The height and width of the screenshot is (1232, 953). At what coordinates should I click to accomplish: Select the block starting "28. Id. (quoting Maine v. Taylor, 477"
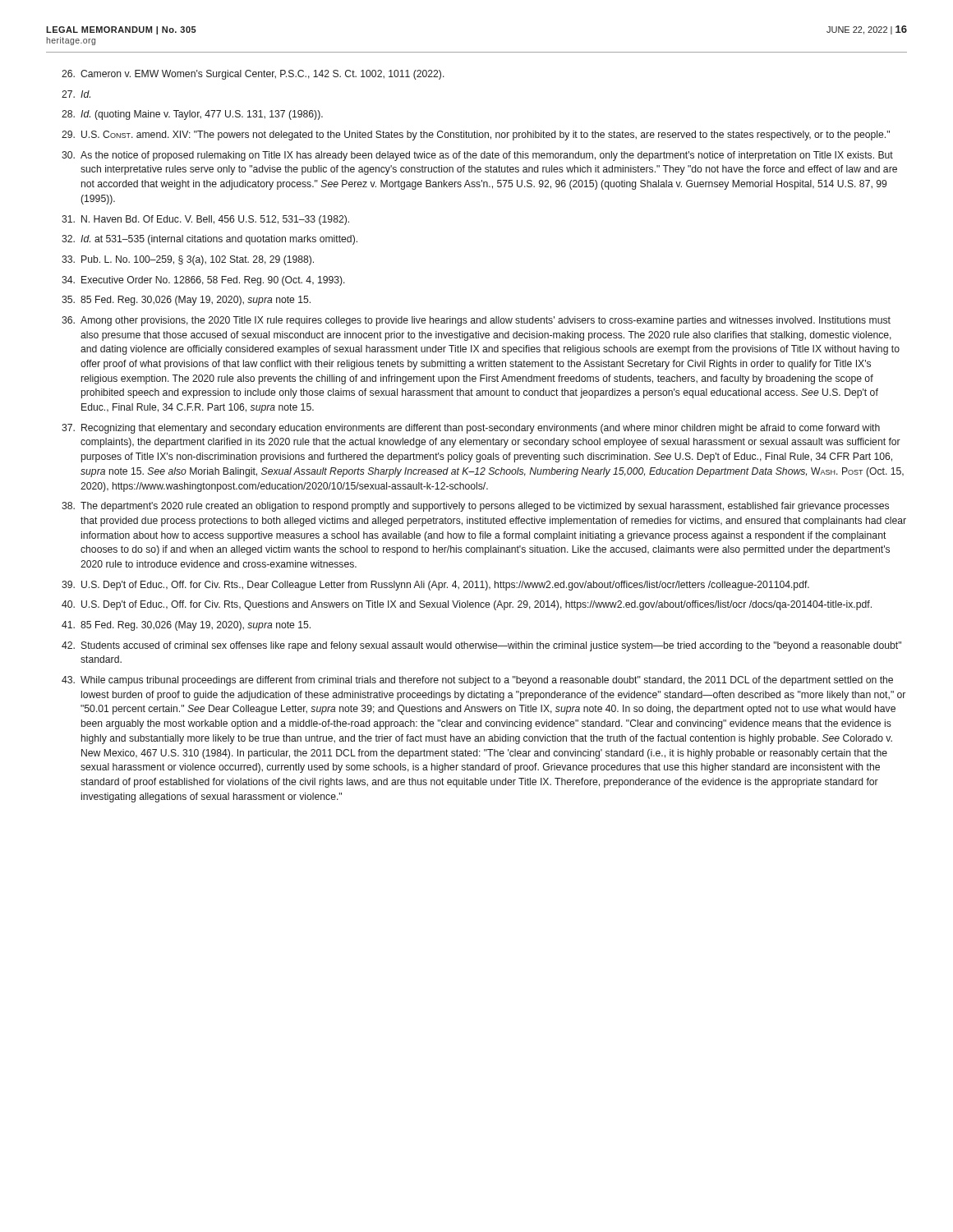point(192,115)
